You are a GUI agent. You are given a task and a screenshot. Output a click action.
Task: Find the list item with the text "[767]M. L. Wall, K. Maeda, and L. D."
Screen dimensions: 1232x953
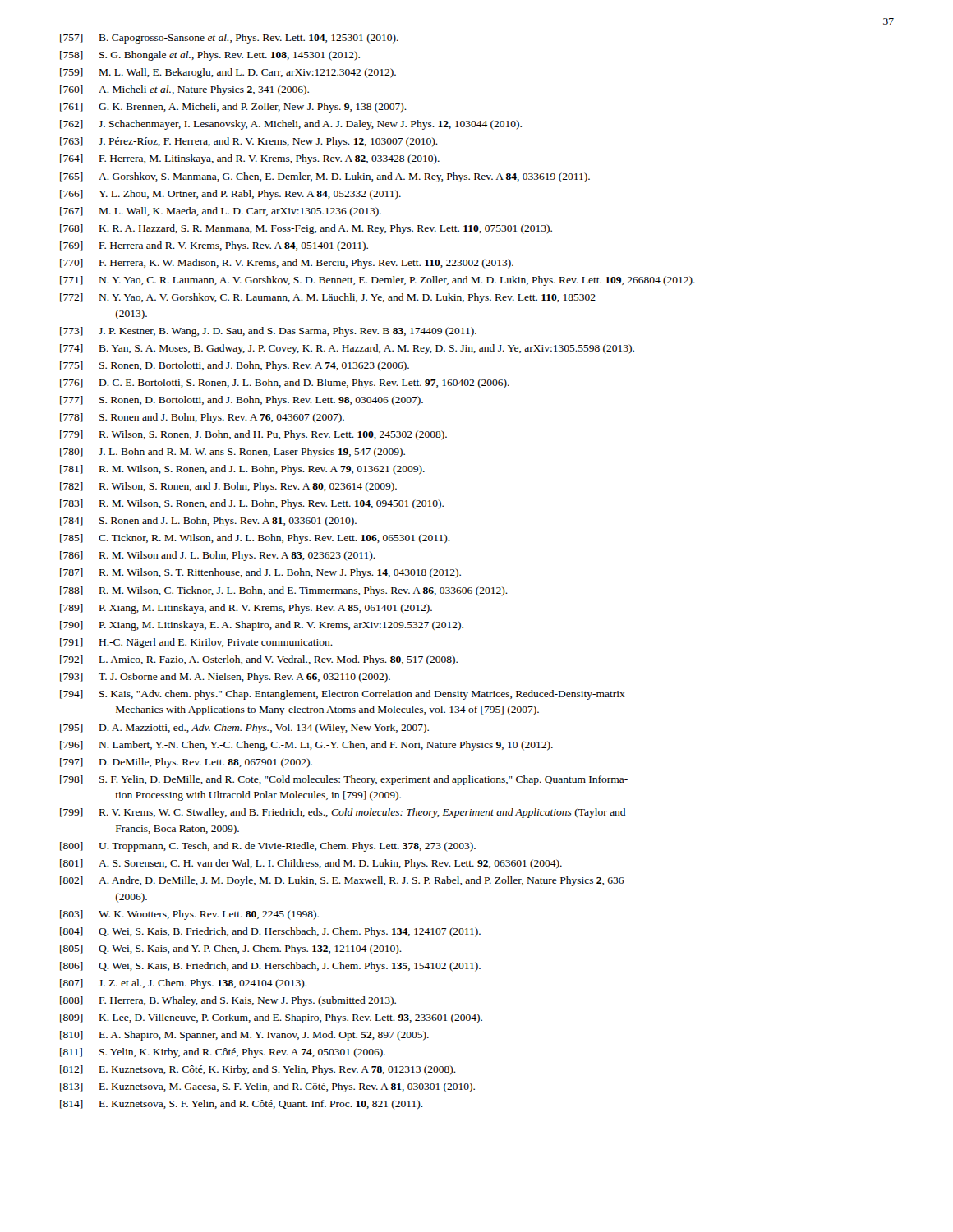pyautogui.click(x=221, y=212)
